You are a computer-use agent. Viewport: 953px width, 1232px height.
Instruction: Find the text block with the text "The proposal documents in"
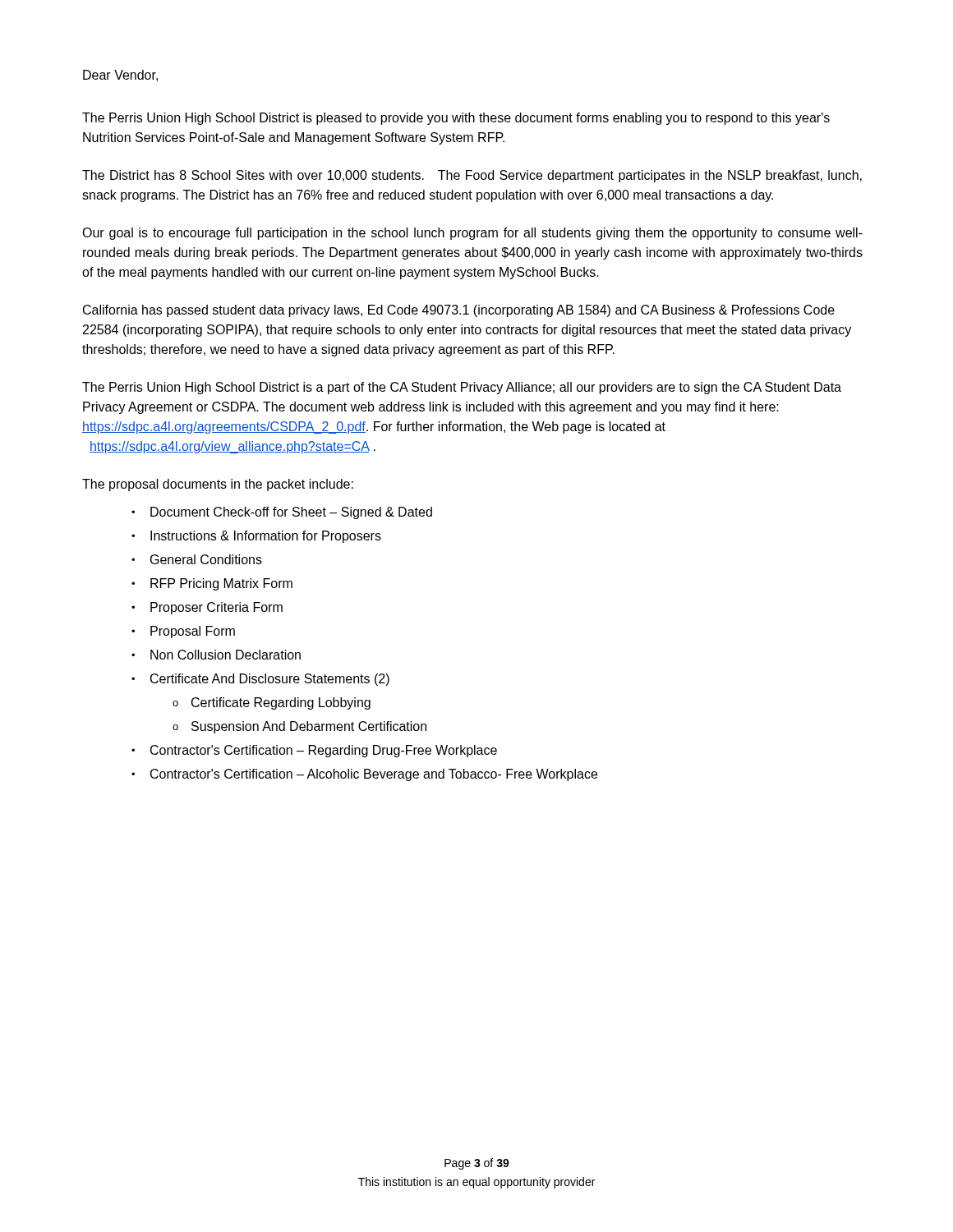(218, 484)
